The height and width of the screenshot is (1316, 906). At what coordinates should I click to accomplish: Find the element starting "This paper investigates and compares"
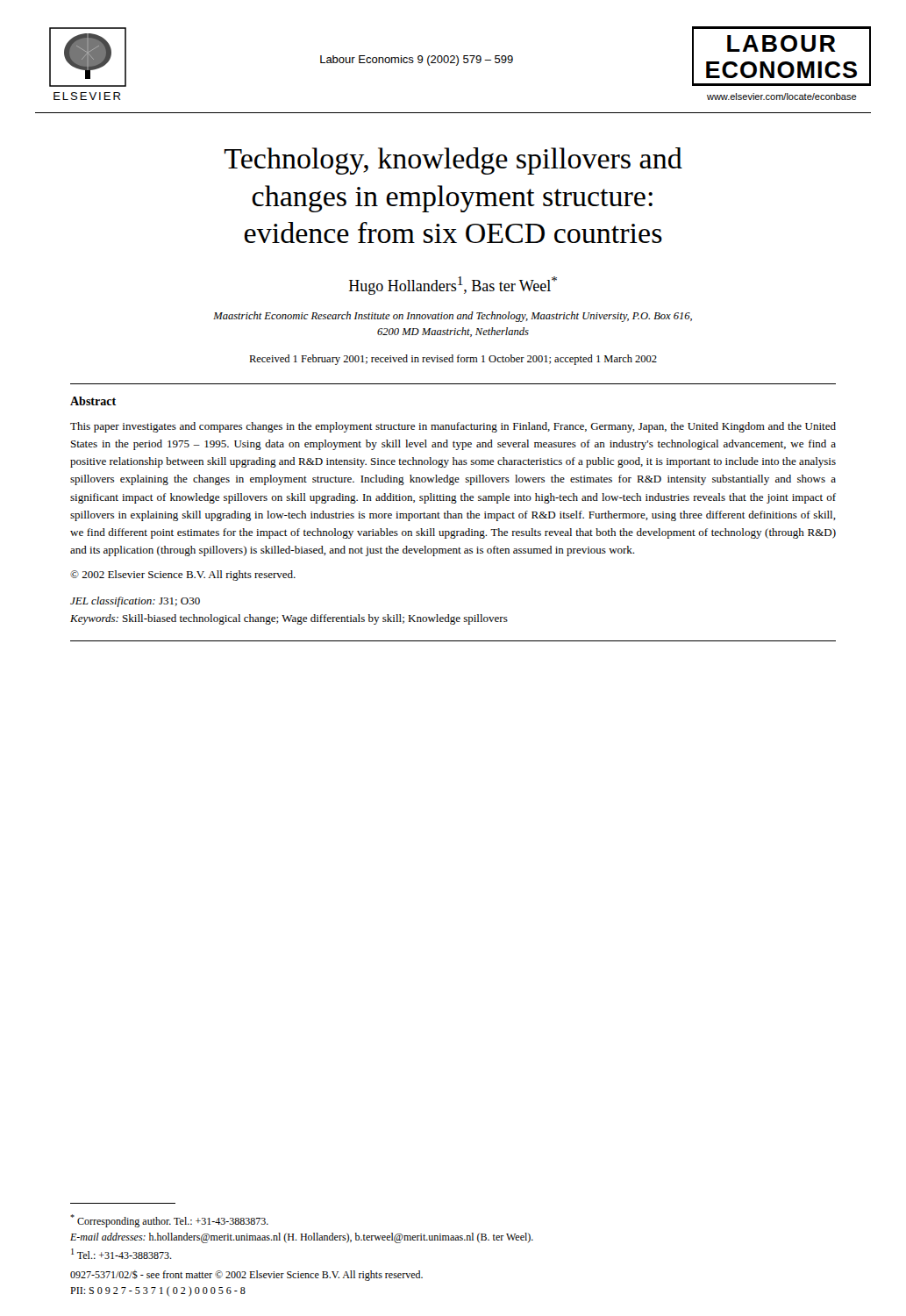[x=453, y=488]
